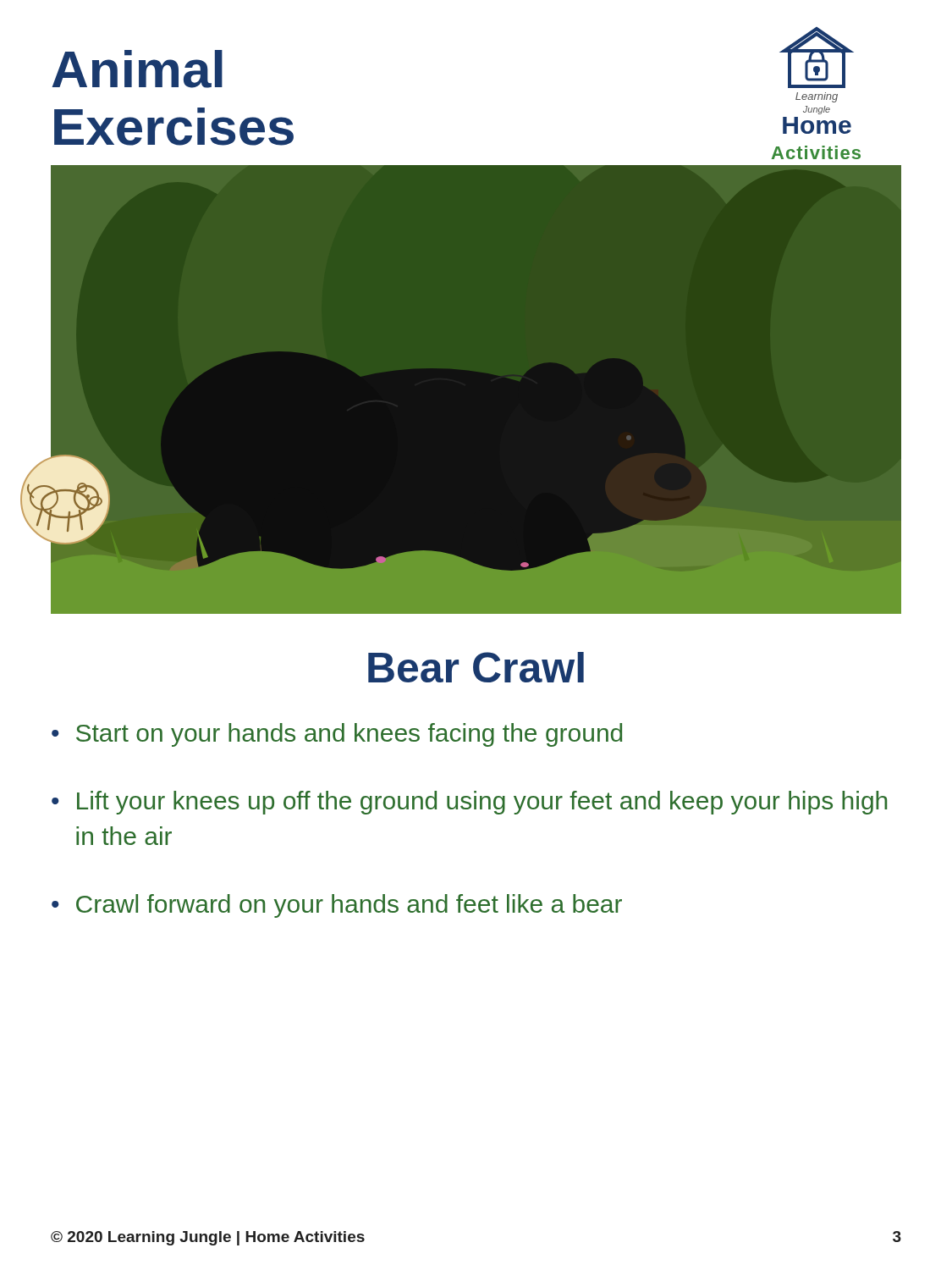The width and height of the screenshot is (952, 1270).
Task: Click on the photo
Action: pyautogui.click(x=476, y=389)
